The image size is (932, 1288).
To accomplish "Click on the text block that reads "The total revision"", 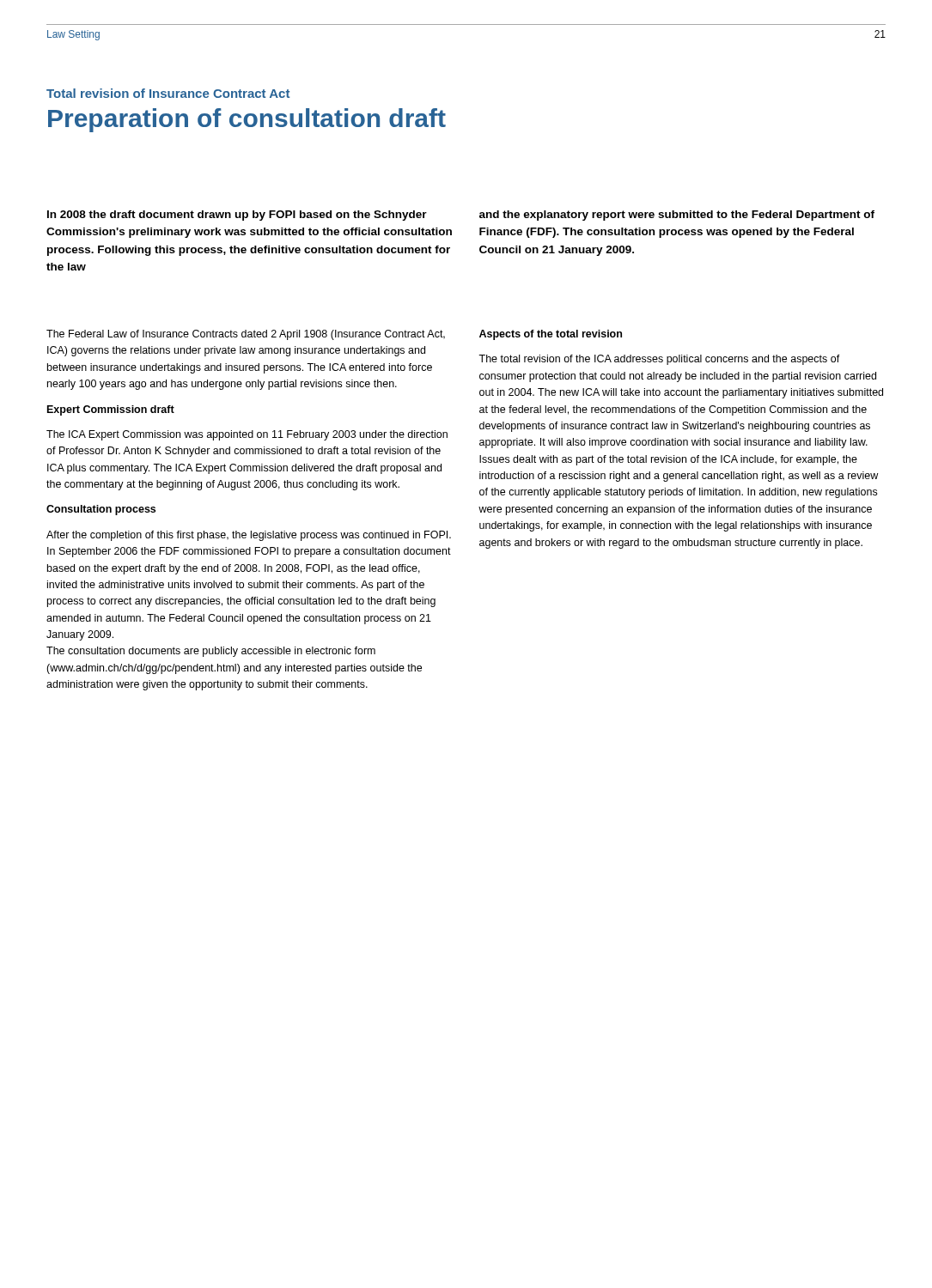I will pos(682,451).
